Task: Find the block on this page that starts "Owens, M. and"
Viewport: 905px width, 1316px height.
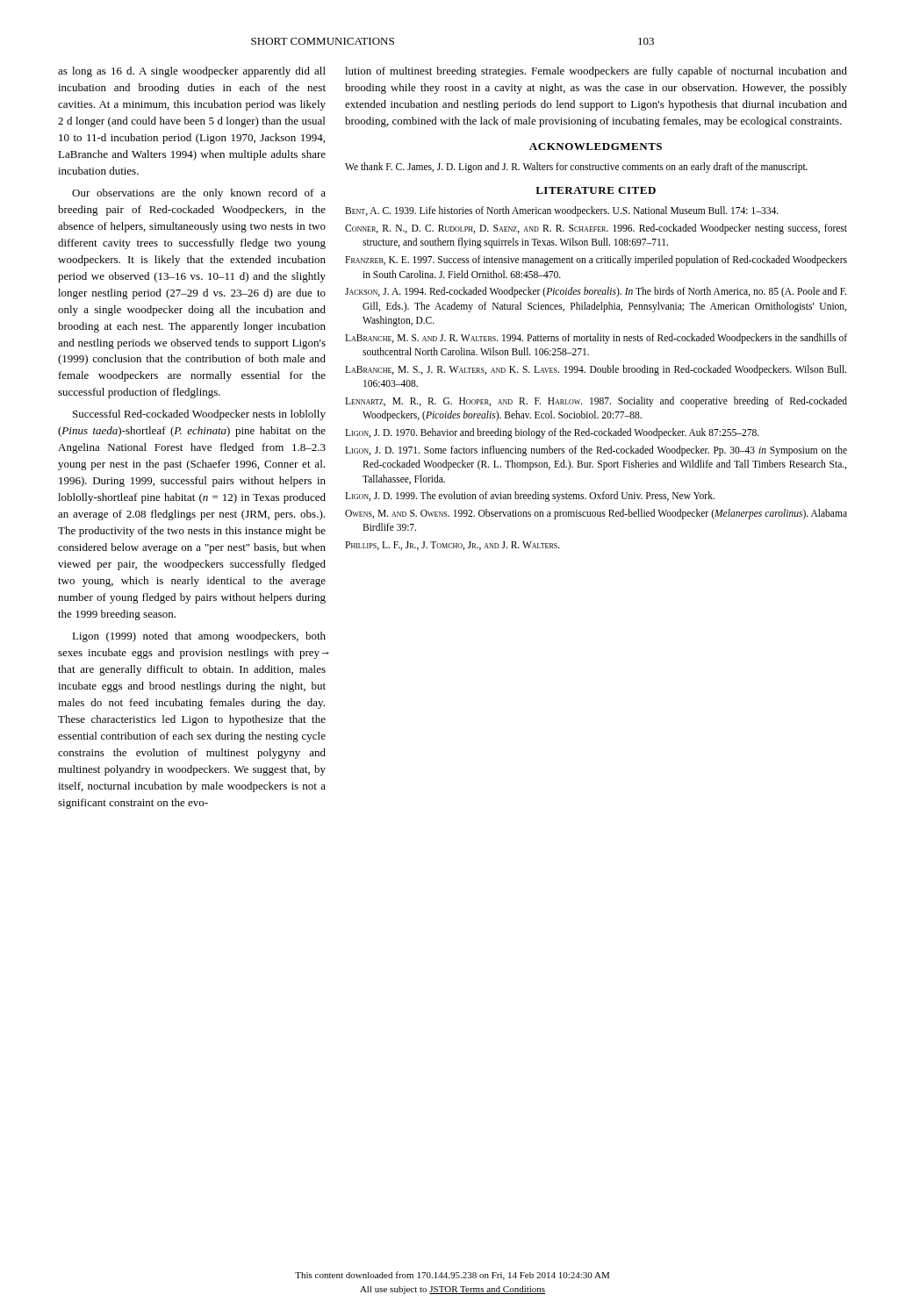Action: click(x=596, y=520)
